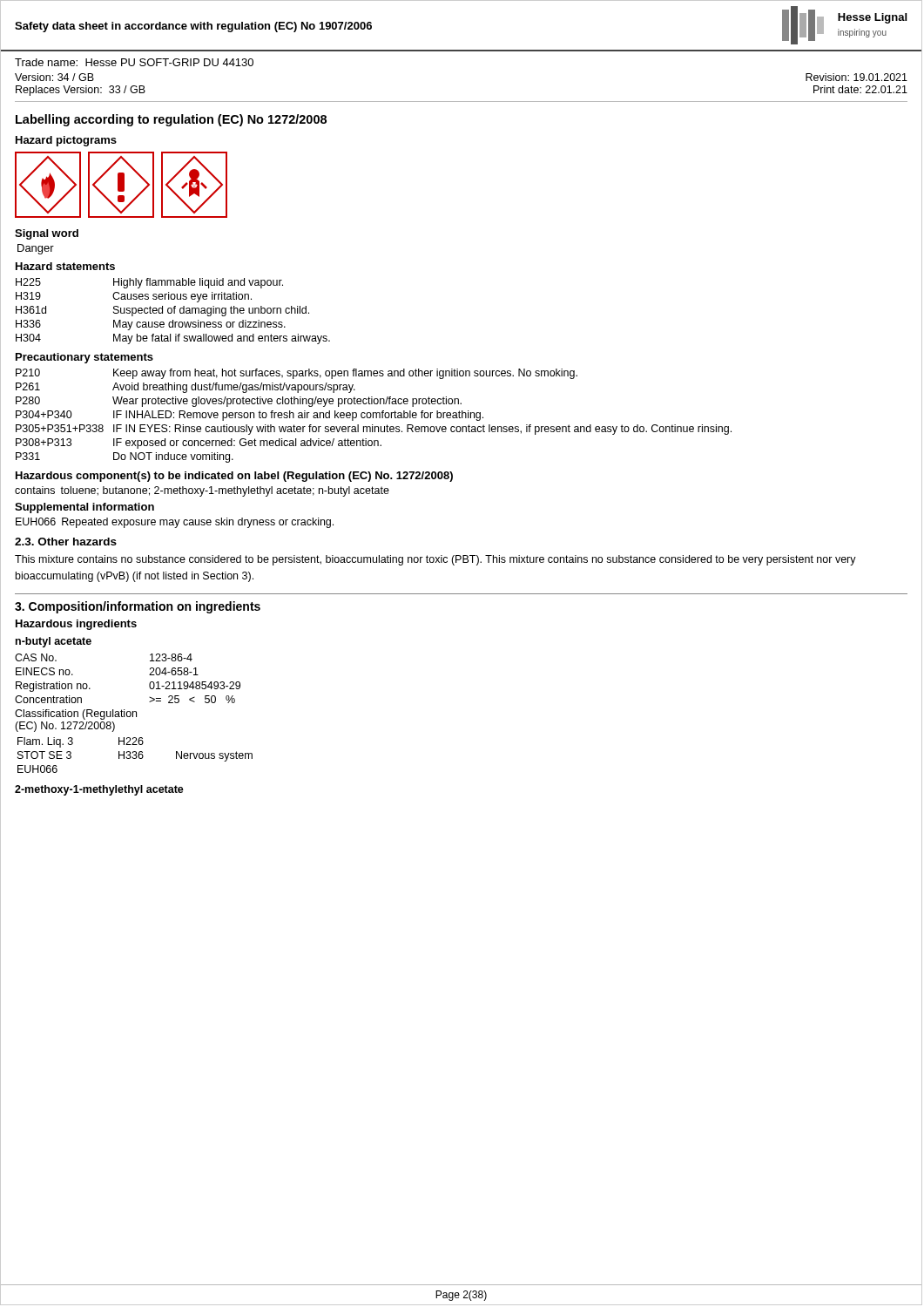
Task: Click where it says "contains toluene; butanone; 2-methoxy-1-methylethyl acetate; n-butyl acetate"
Action: (x=202, y=491)
